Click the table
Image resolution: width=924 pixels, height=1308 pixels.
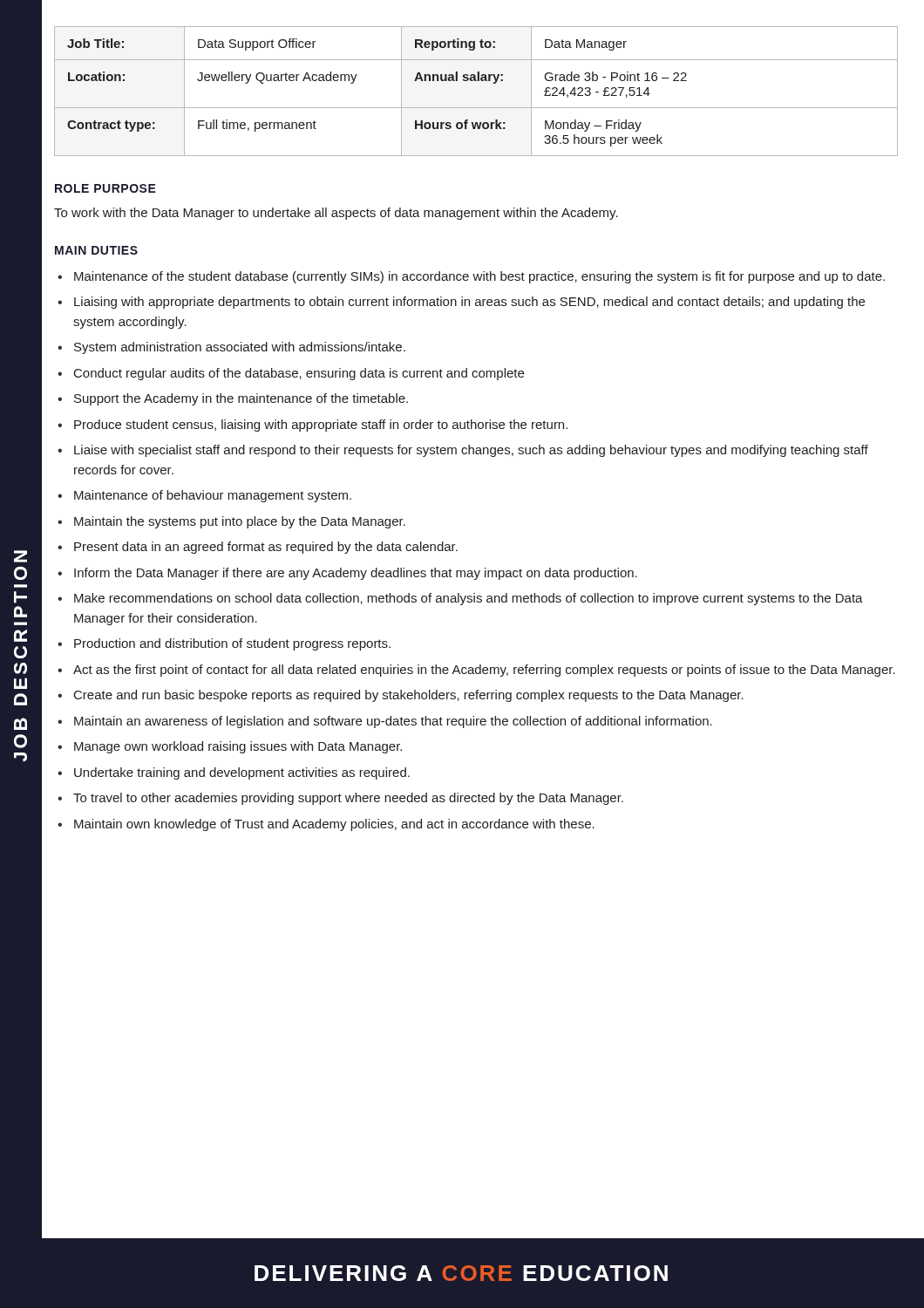point(476,91)
